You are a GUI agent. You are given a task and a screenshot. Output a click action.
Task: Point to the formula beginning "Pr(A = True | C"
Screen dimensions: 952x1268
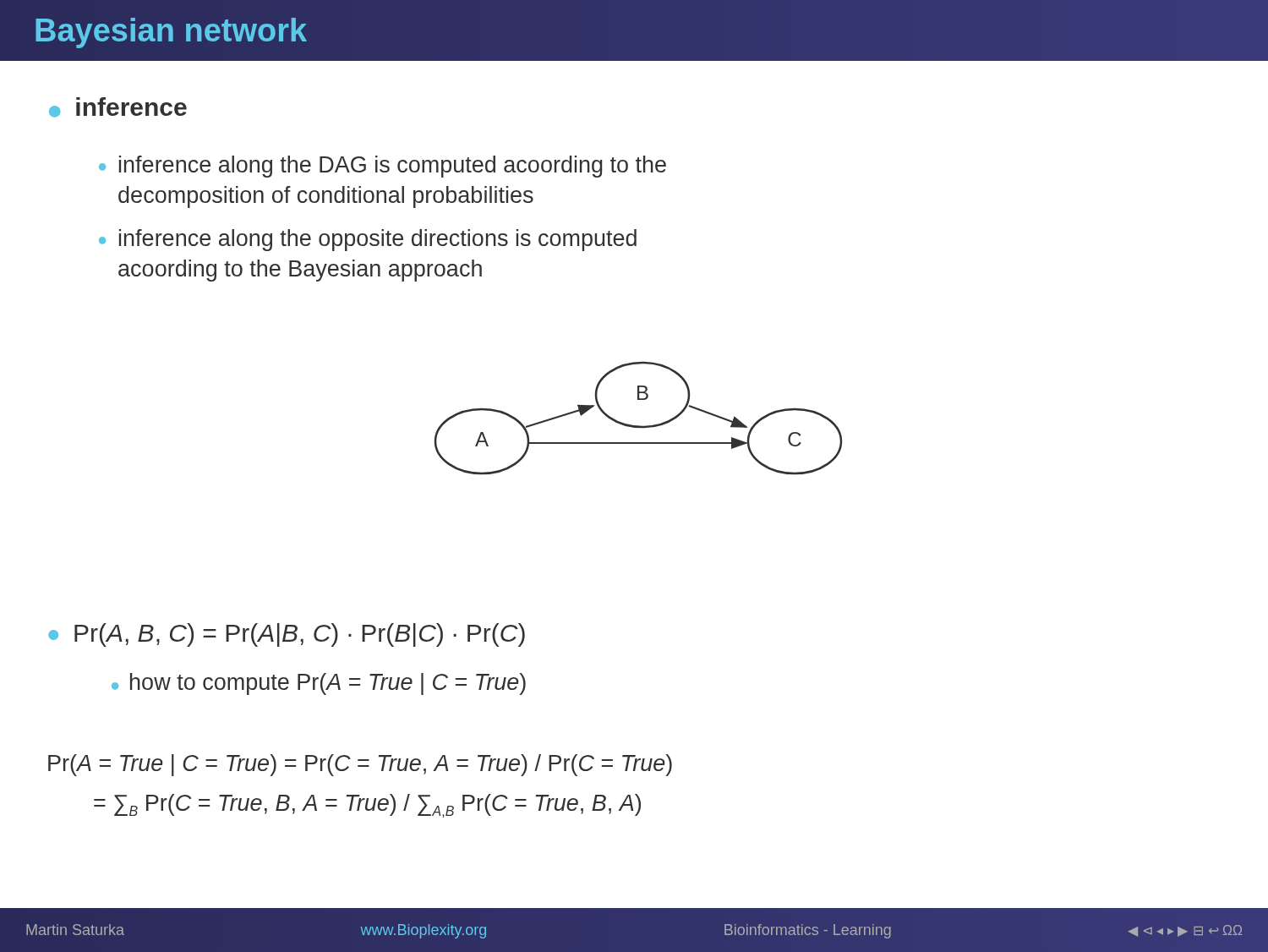click(x=360, y=784)
